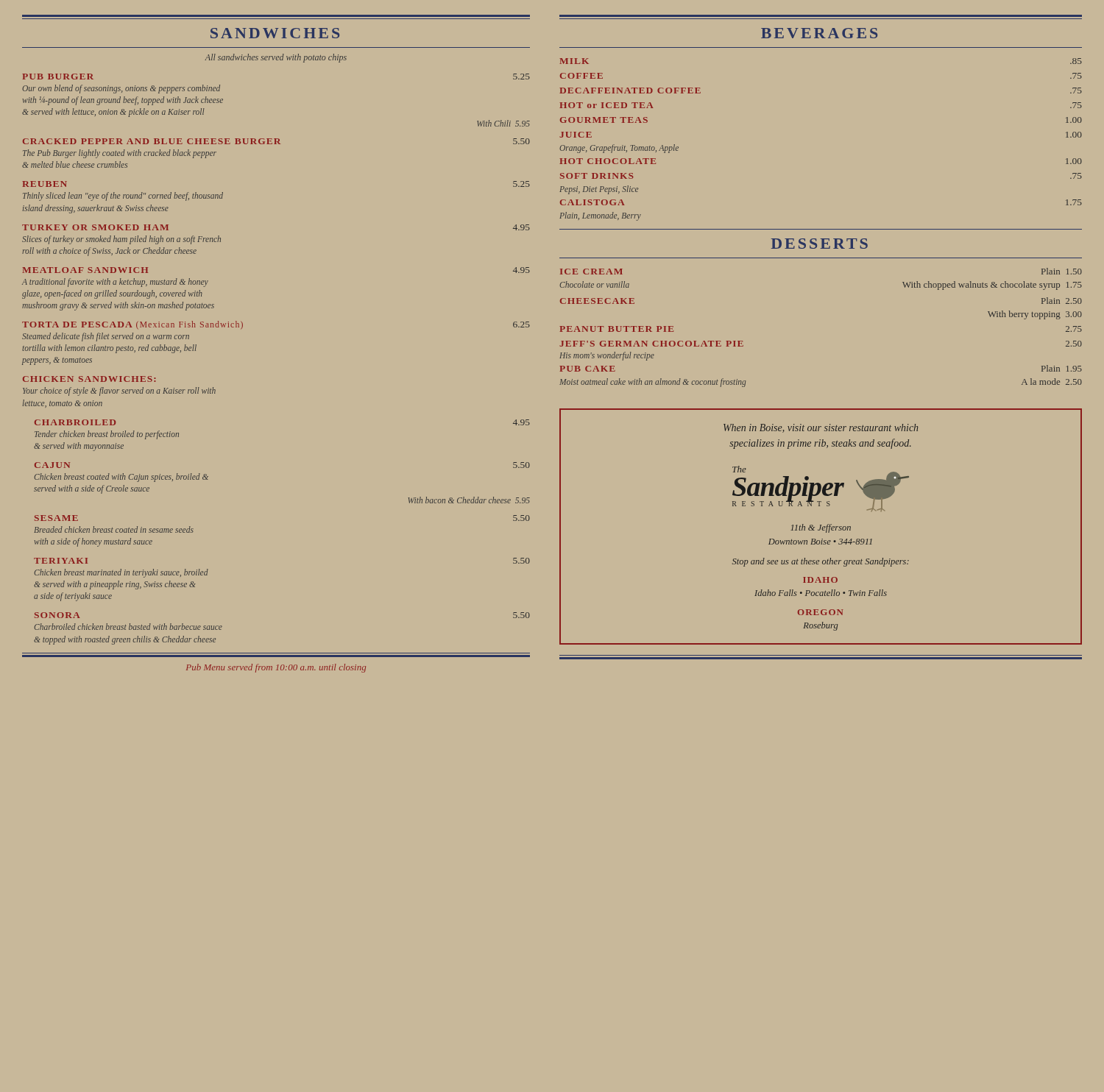Click on the block starting "GOURMET TEAS 1.00"

(605, 120)
